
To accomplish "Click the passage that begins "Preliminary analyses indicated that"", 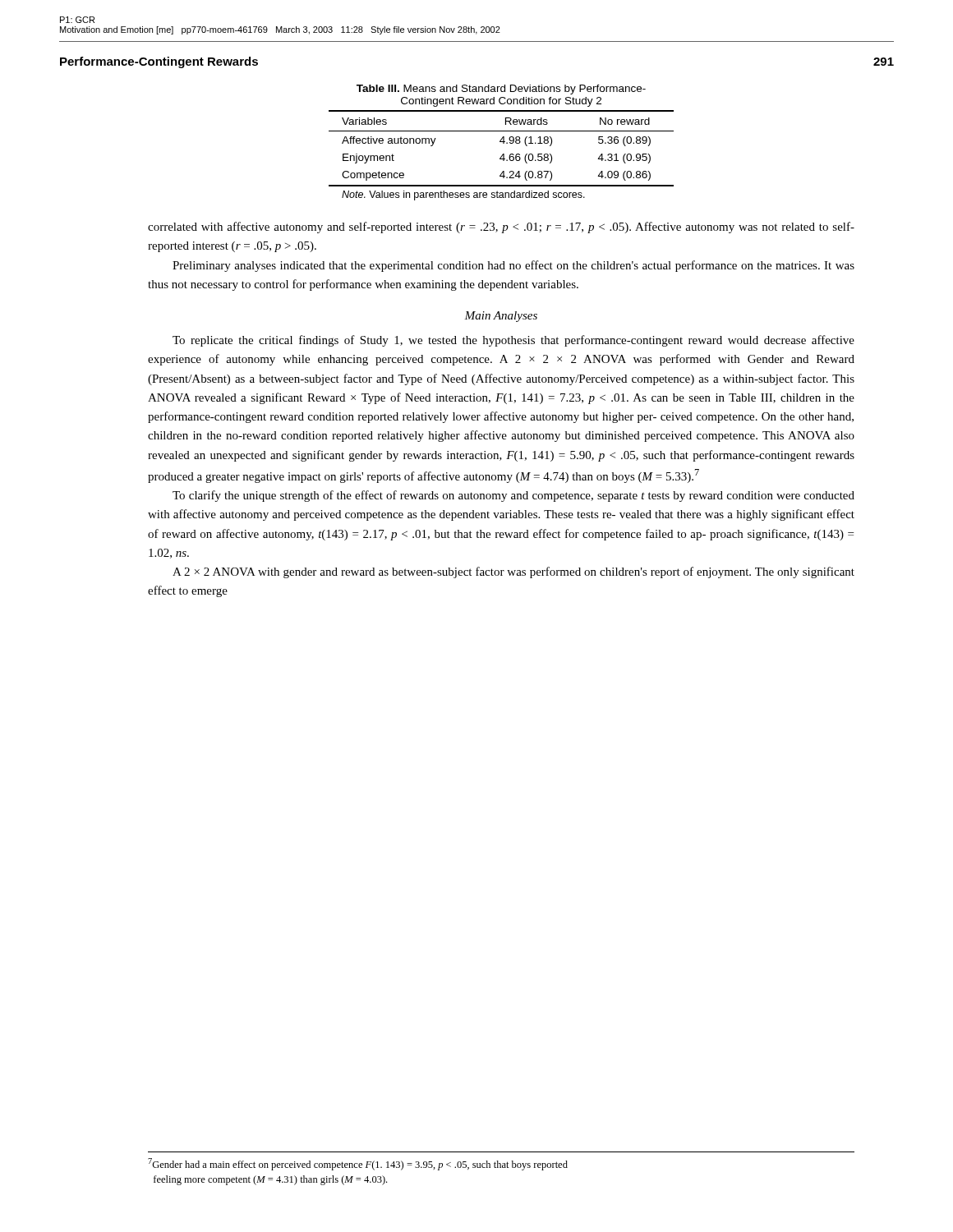I will 501,275.
